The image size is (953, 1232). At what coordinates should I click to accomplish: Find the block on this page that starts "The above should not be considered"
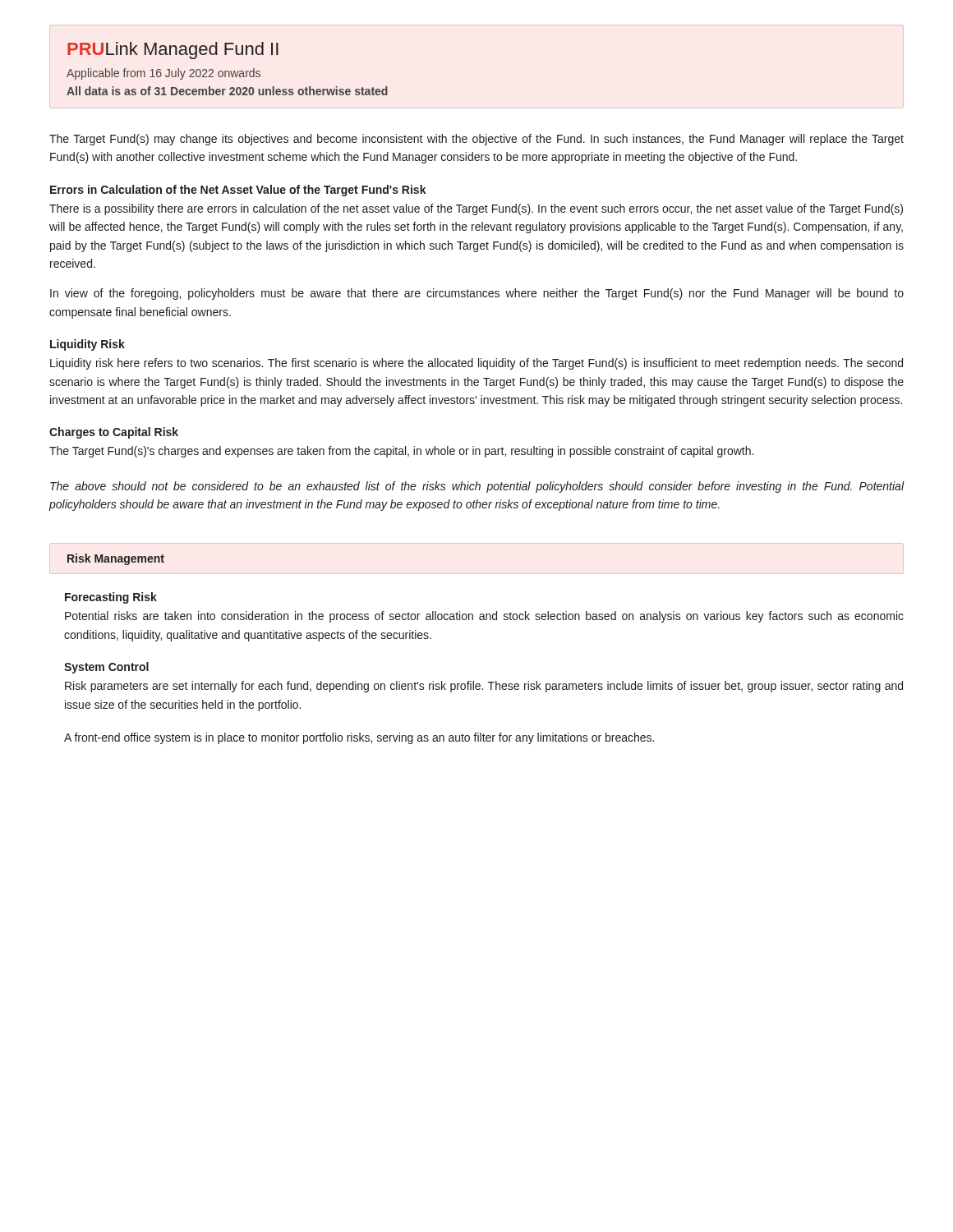476,495
